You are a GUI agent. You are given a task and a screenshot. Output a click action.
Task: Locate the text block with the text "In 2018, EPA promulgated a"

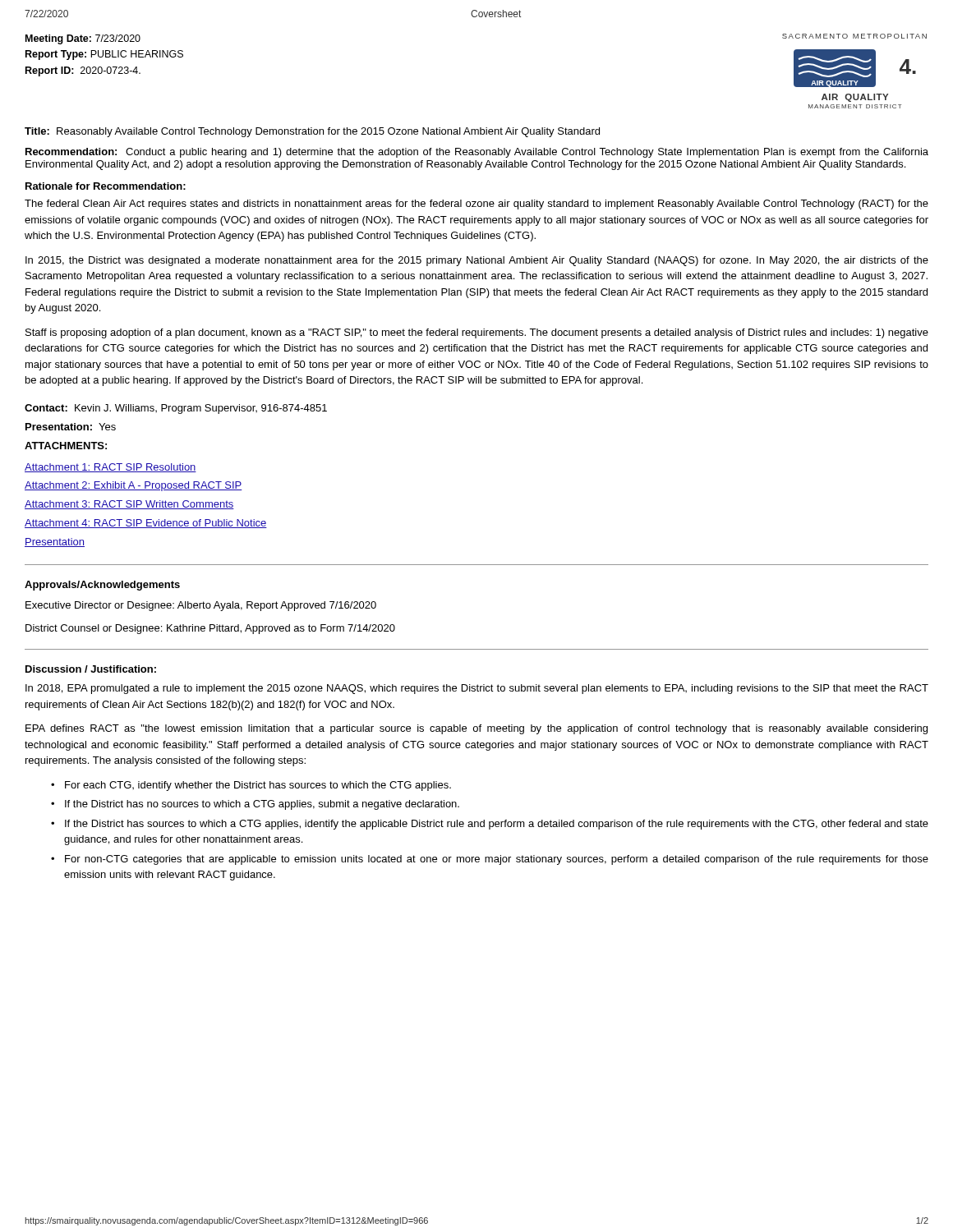coord(476,696)
